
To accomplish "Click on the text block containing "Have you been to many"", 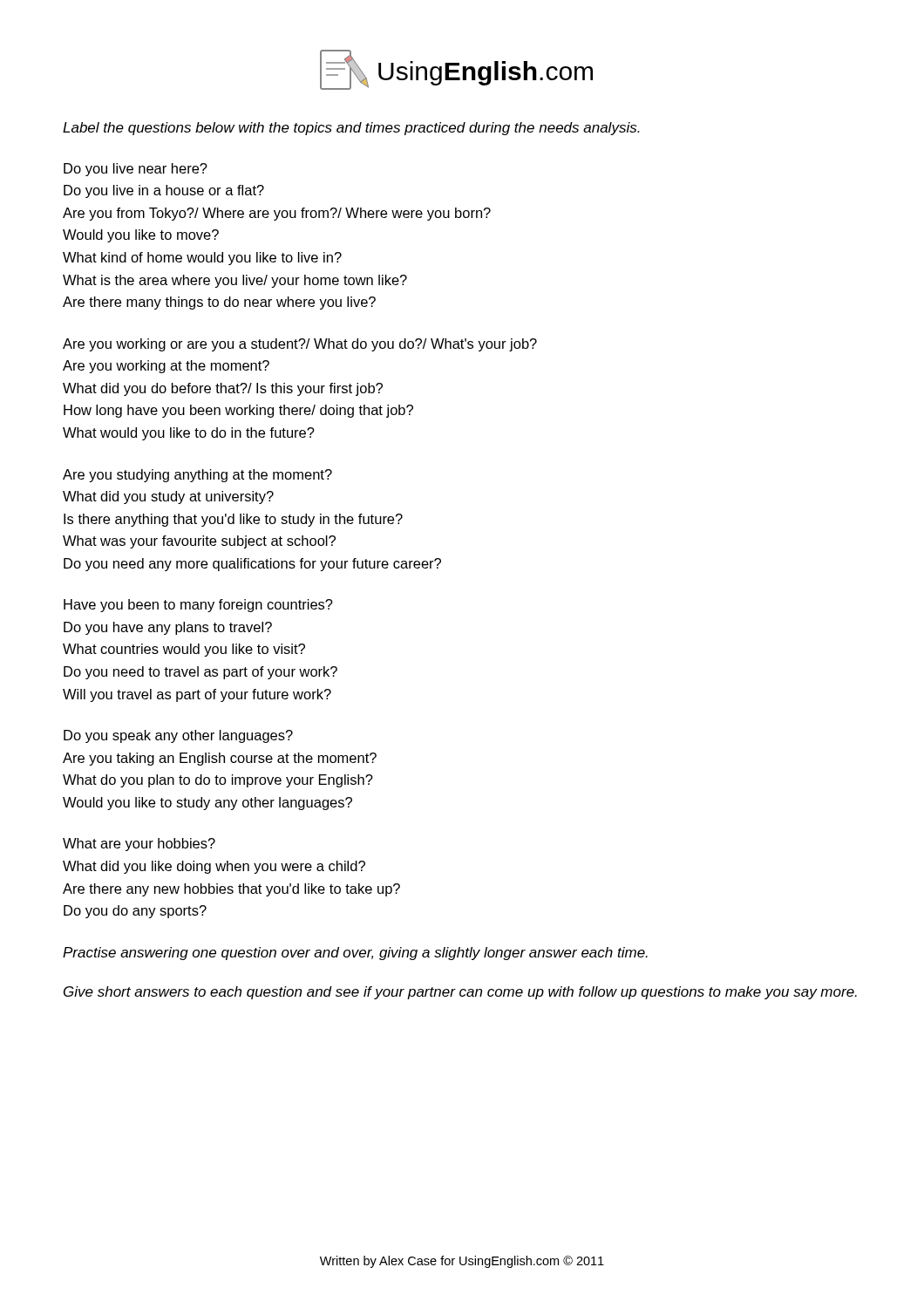I will click(x=198, y=606).
